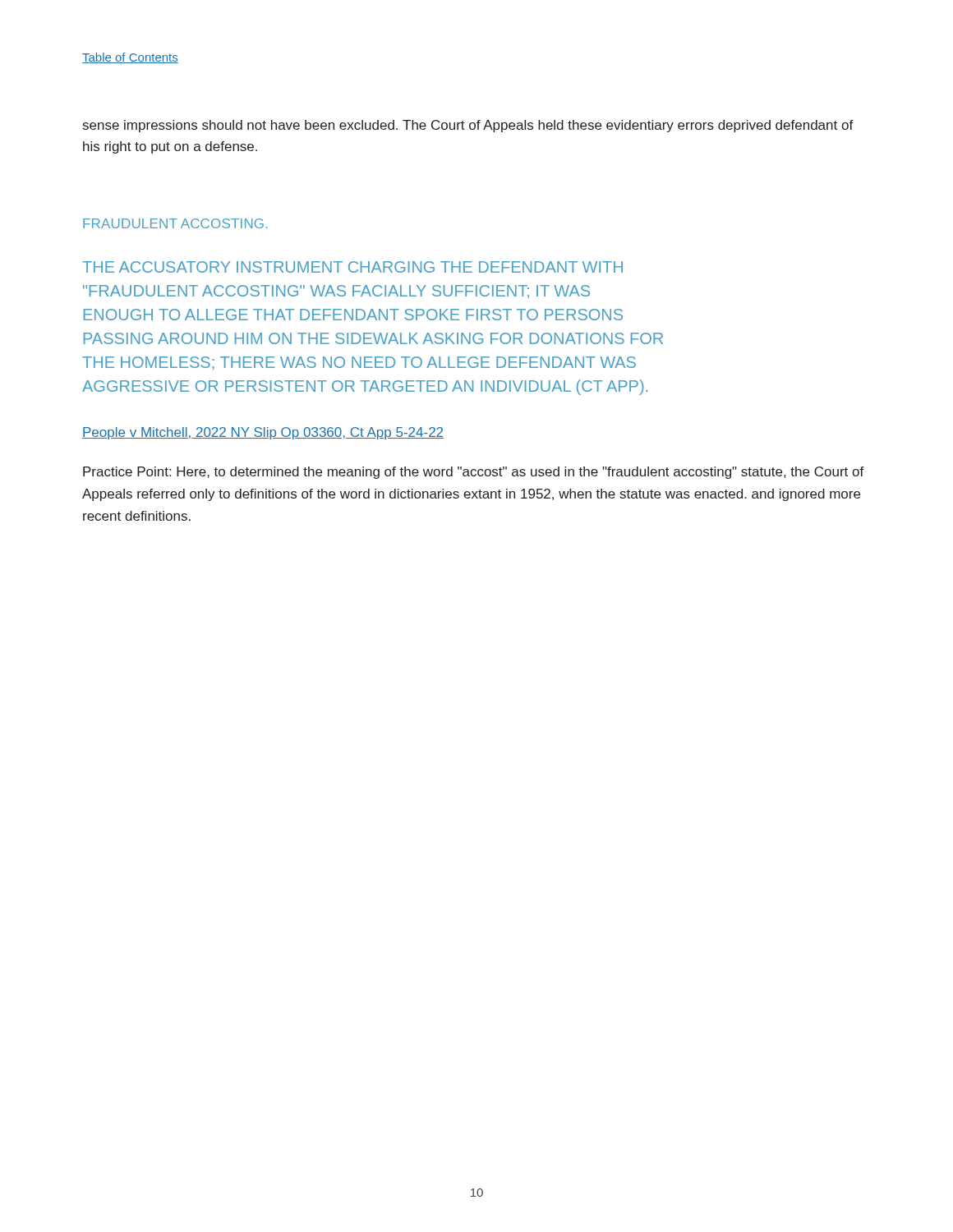Locate the text block containing "sense impressions should not have been excluded."
The width and height of the screenshot is (953, 1232).
(467, 136)
